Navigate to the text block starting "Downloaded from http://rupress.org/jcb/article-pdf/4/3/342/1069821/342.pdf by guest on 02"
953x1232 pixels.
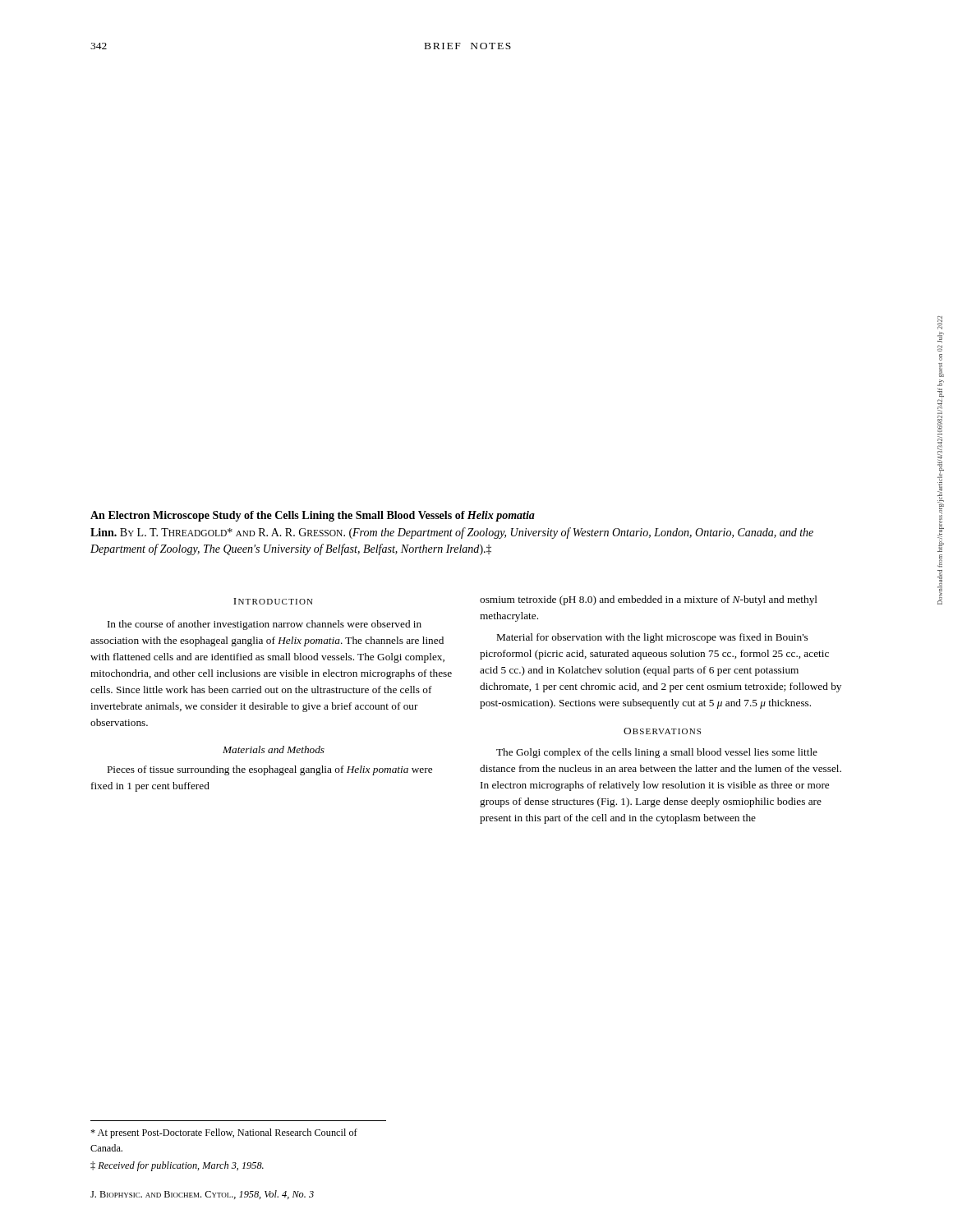[x=941, y=460]
